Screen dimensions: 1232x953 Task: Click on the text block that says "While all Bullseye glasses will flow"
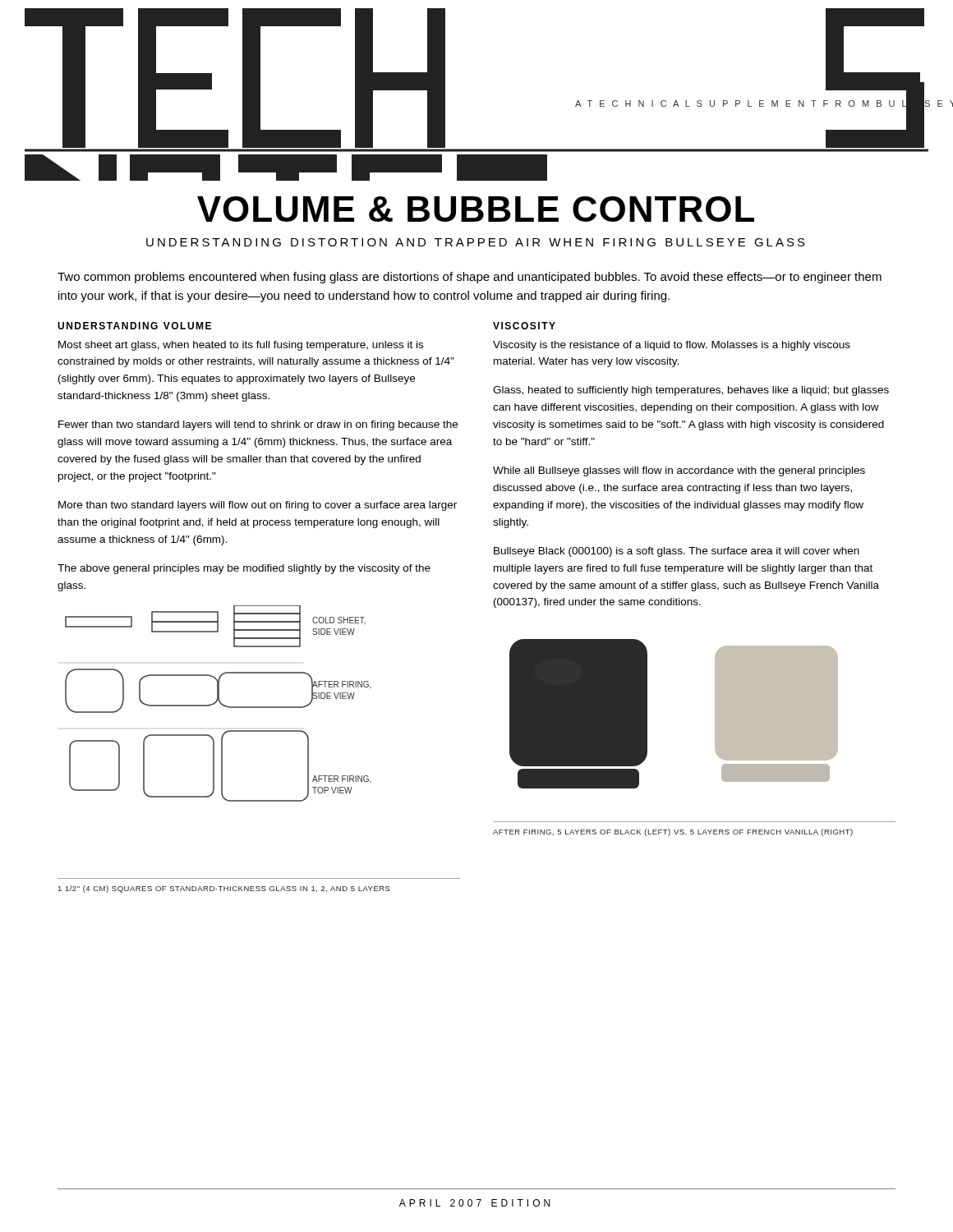point(694,497)
